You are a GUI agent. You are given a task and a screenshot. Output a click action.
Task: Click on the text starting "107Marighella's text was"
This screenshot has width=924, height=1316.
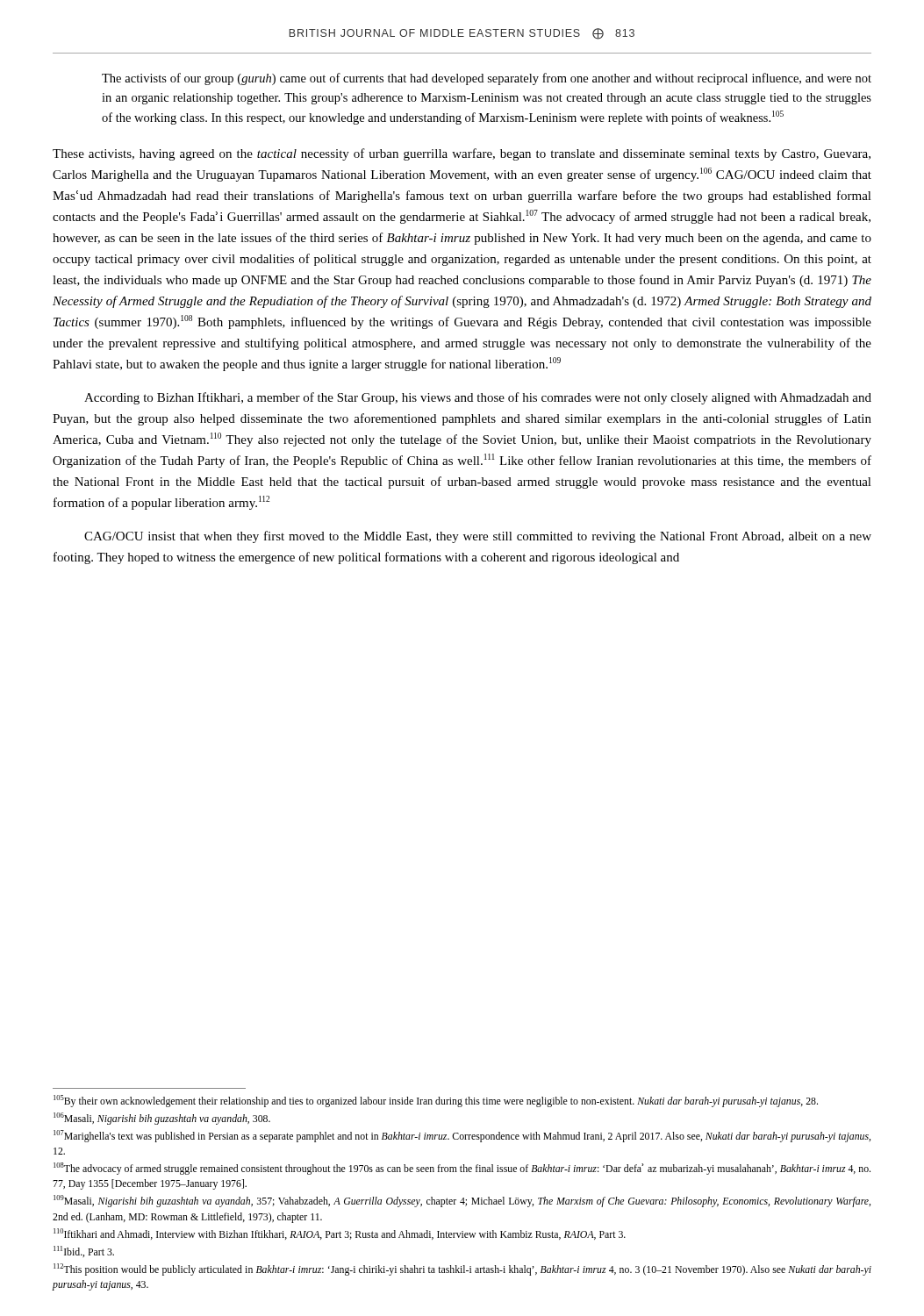[462, 1143]
